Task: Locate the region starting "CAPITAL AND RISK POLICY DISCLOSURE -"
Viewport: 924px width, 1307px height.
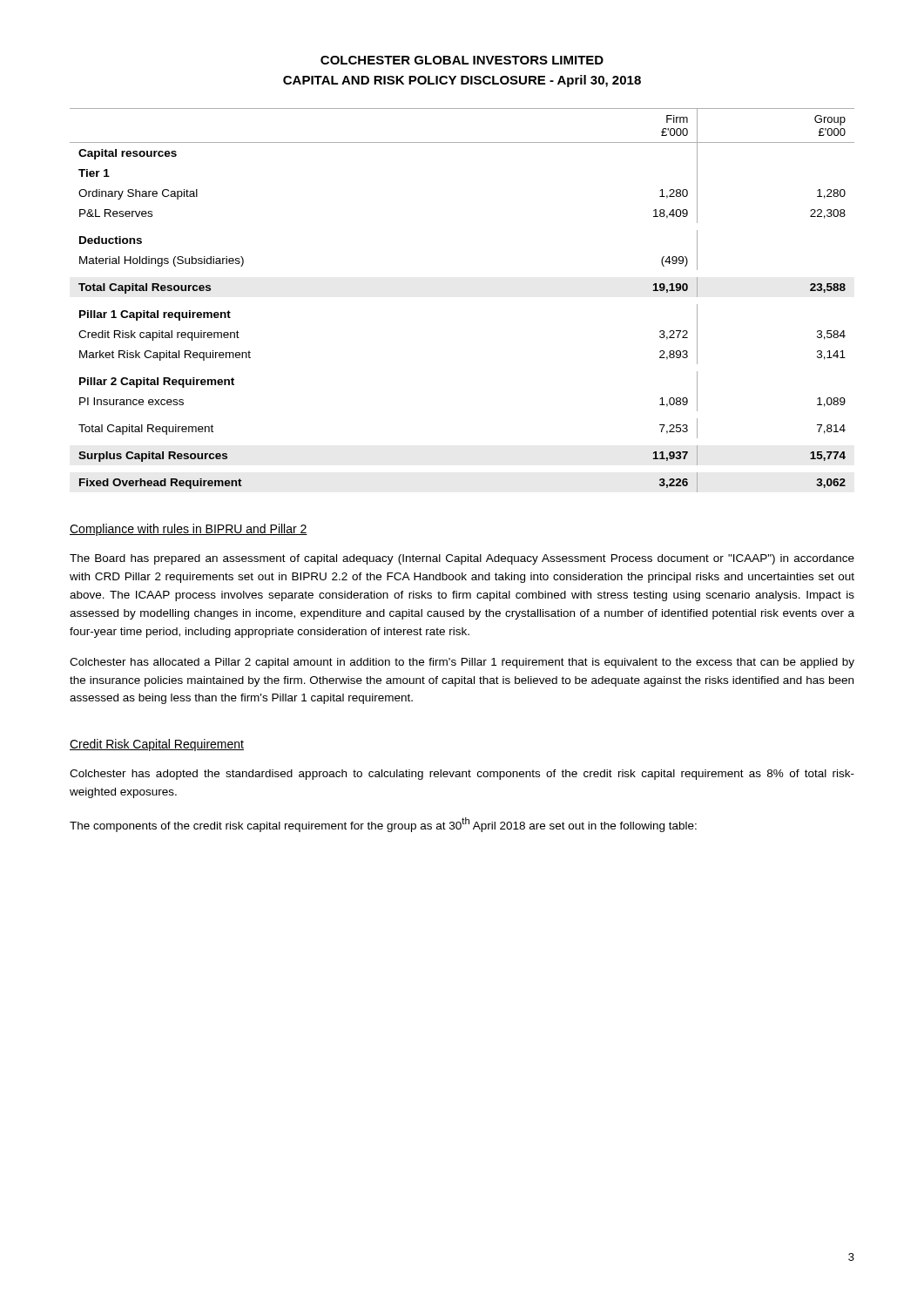Action: 462,80
